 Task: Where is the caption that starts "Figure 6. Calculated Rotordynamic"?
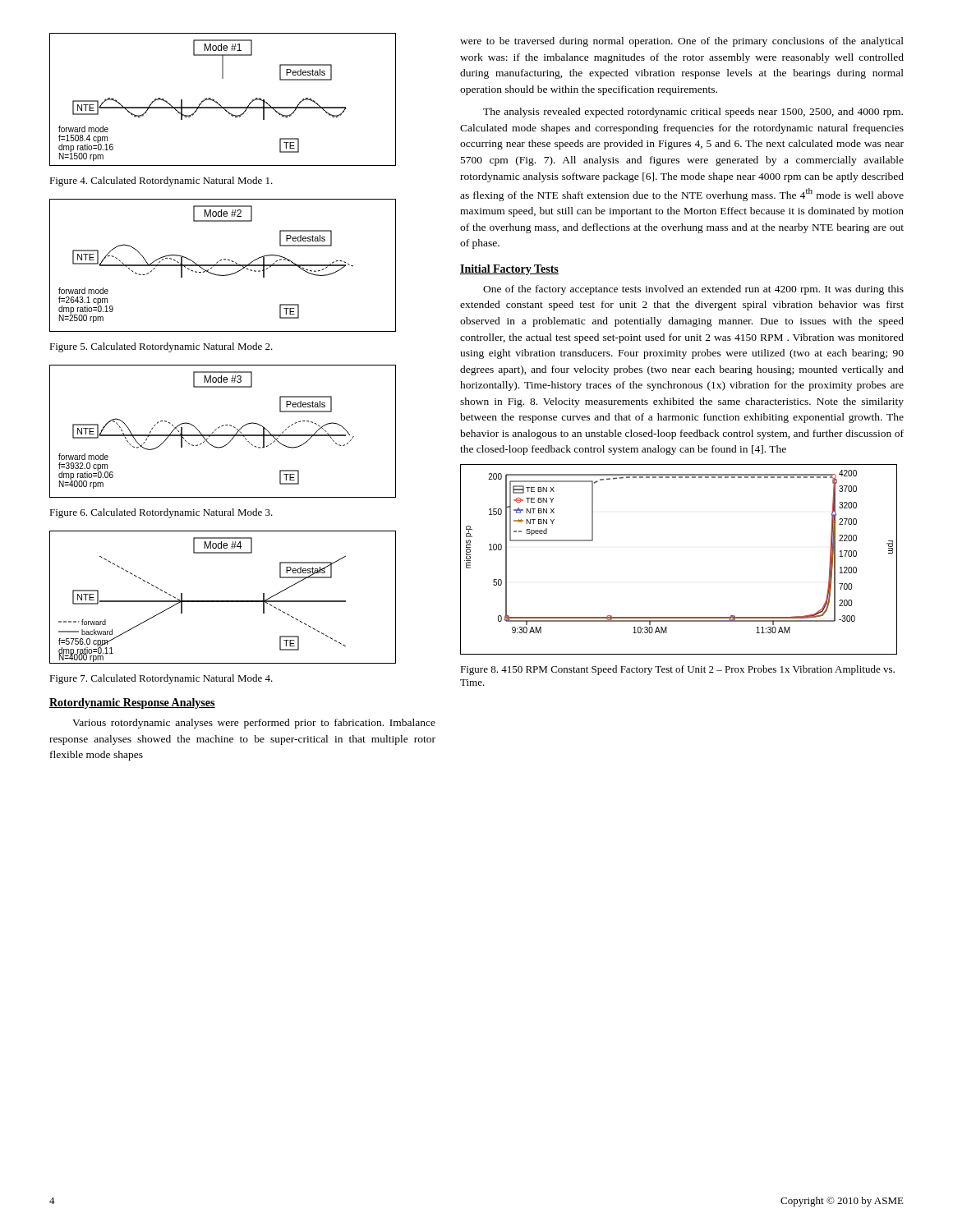tap(161, 512)
